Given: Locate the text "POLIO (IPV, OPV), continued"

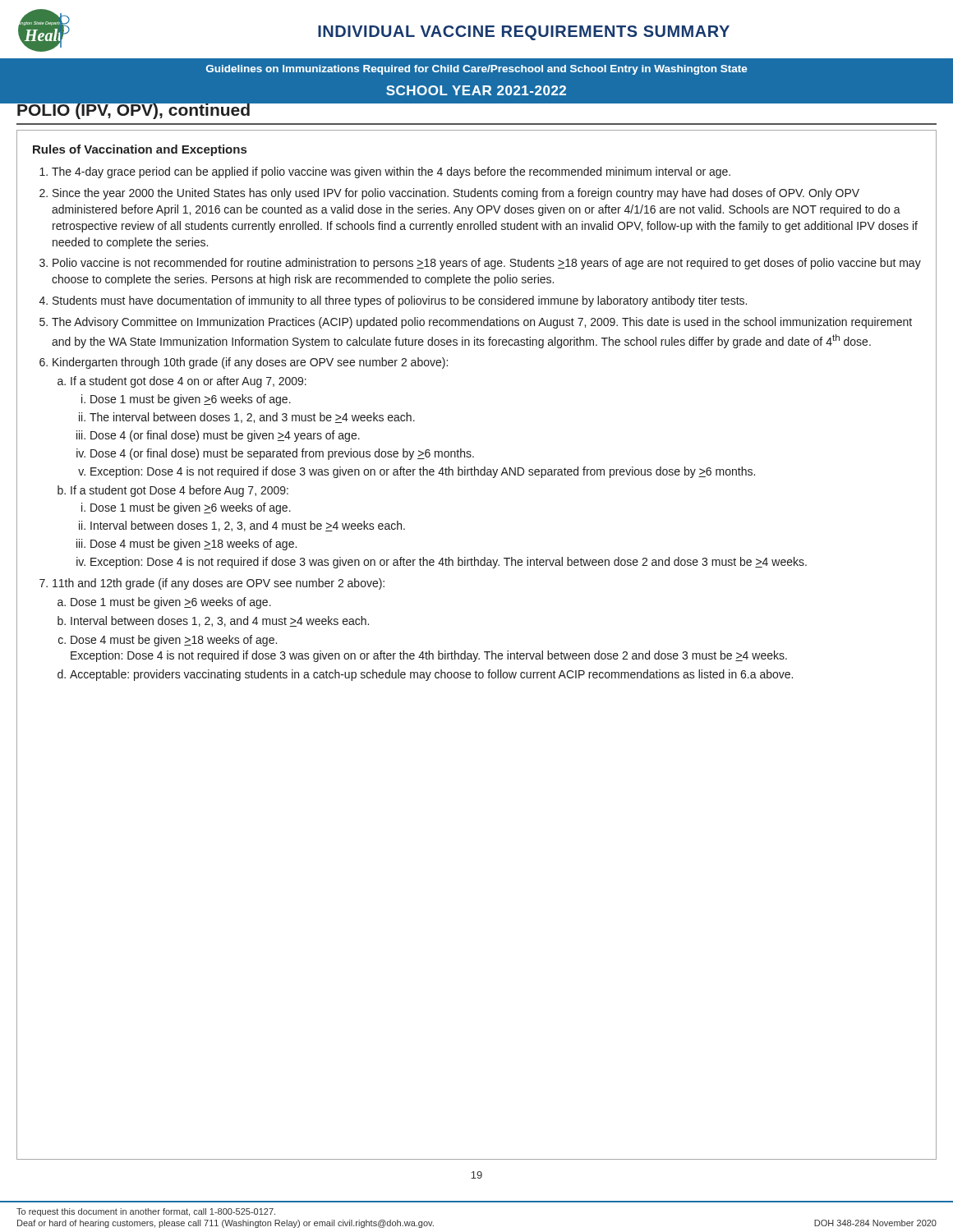Looking at the screenshot, I should (x=134, y=110).
